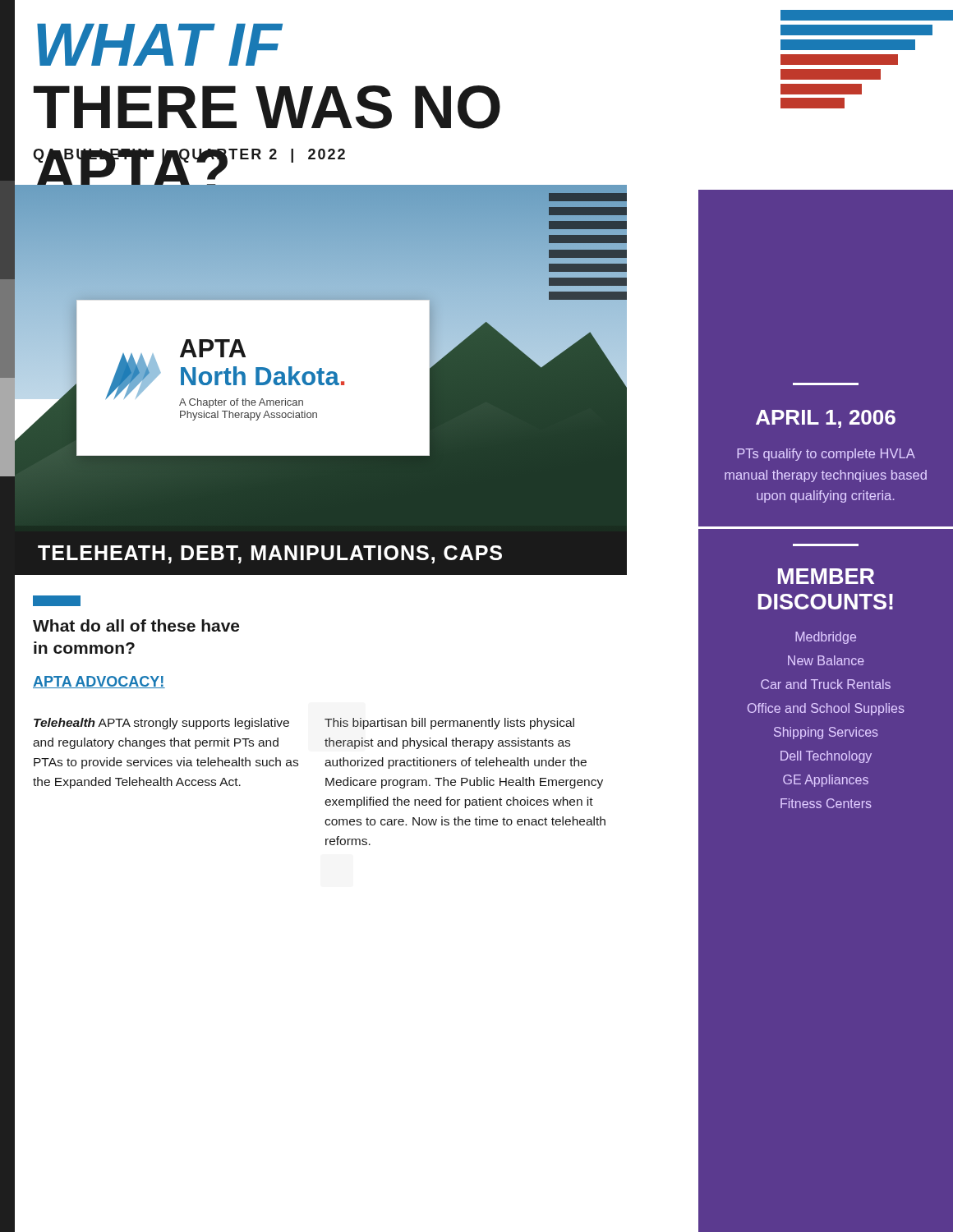Locate the passage starting "Fitness Centers"
The image size is (953, 1232).
click(x=826, y=804)
